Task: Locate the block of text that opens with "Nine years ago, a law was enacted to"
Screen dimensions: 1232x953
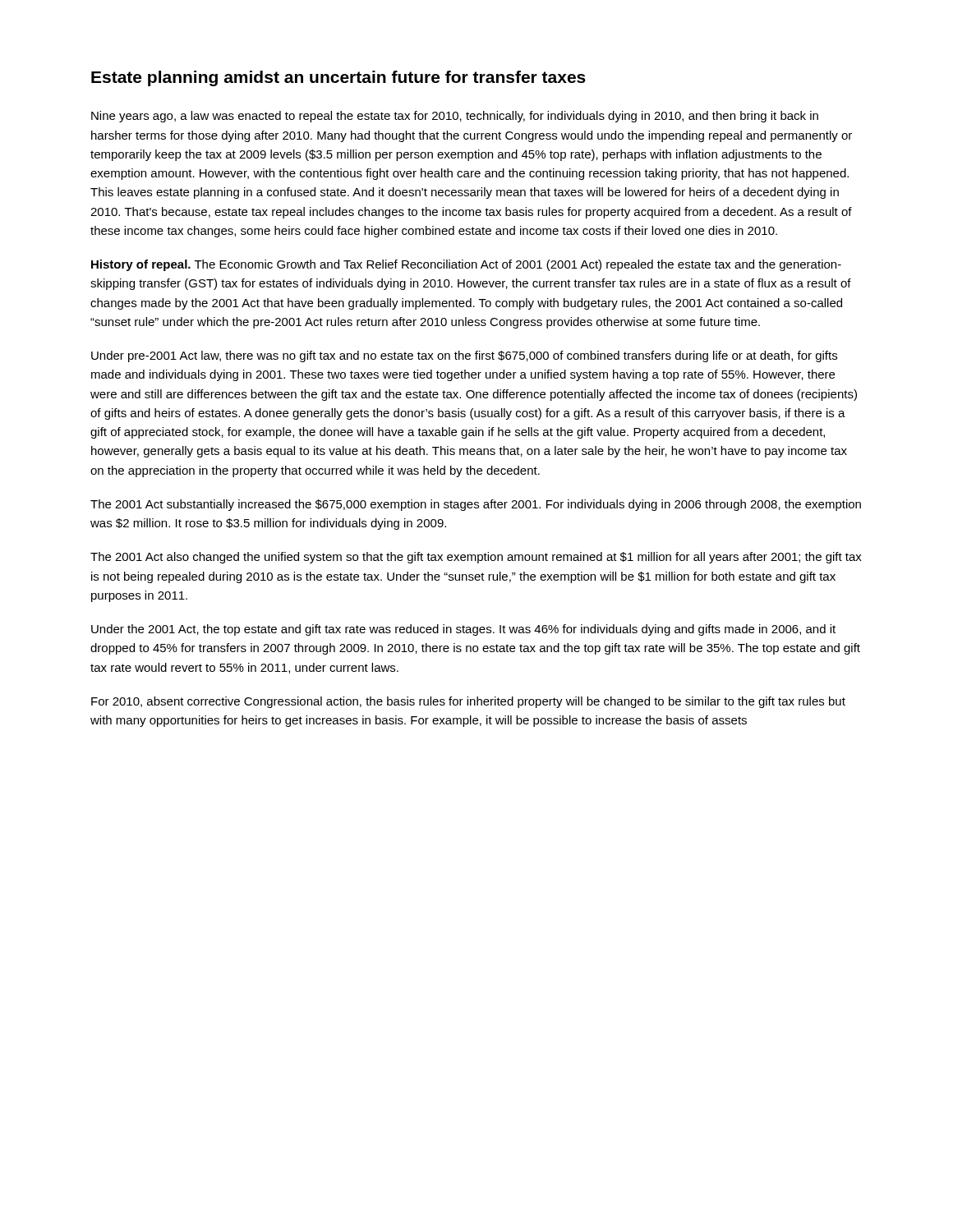Action: point(471,173)
